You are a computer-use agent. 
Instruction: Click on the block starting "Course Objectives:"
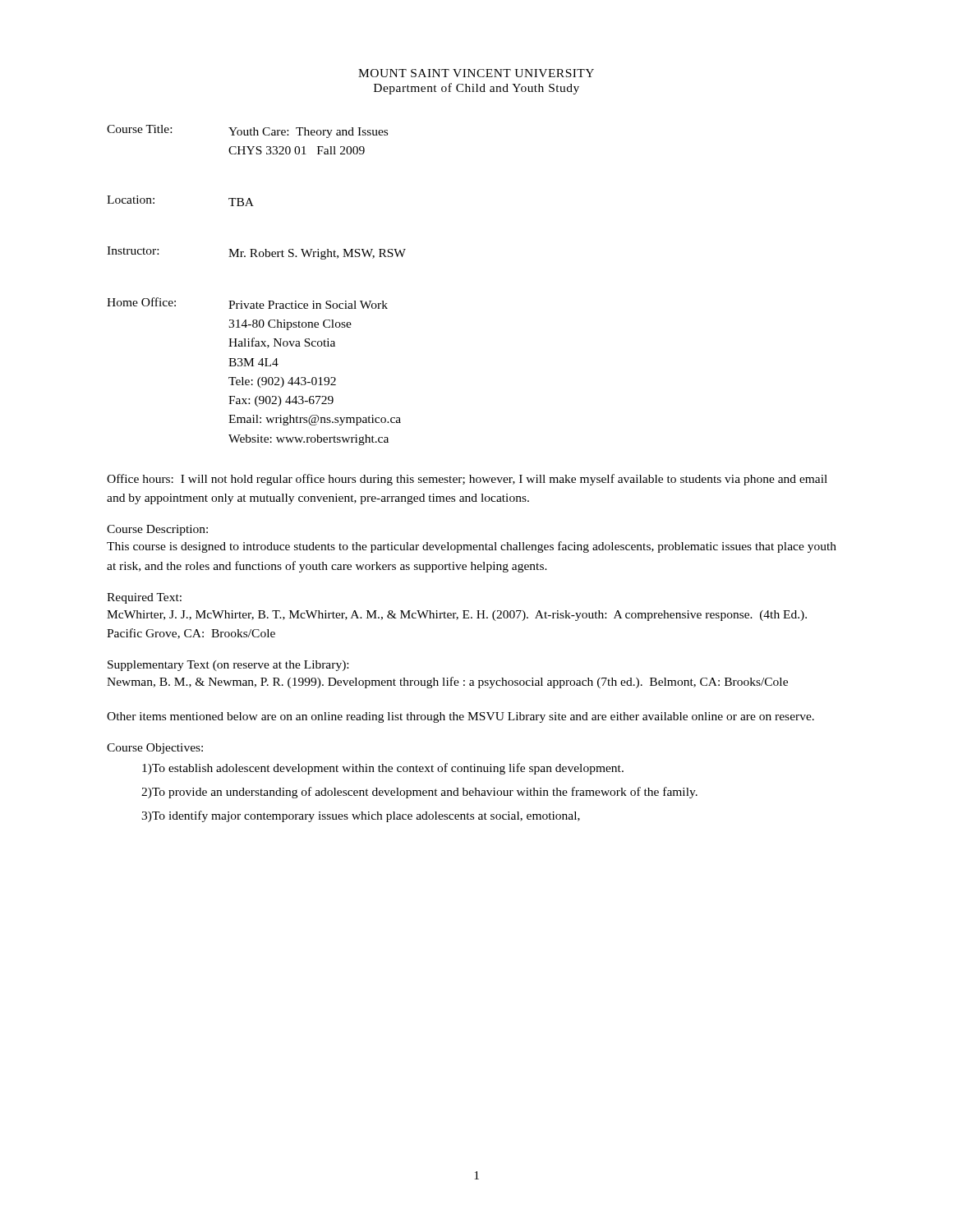[155, 747]
